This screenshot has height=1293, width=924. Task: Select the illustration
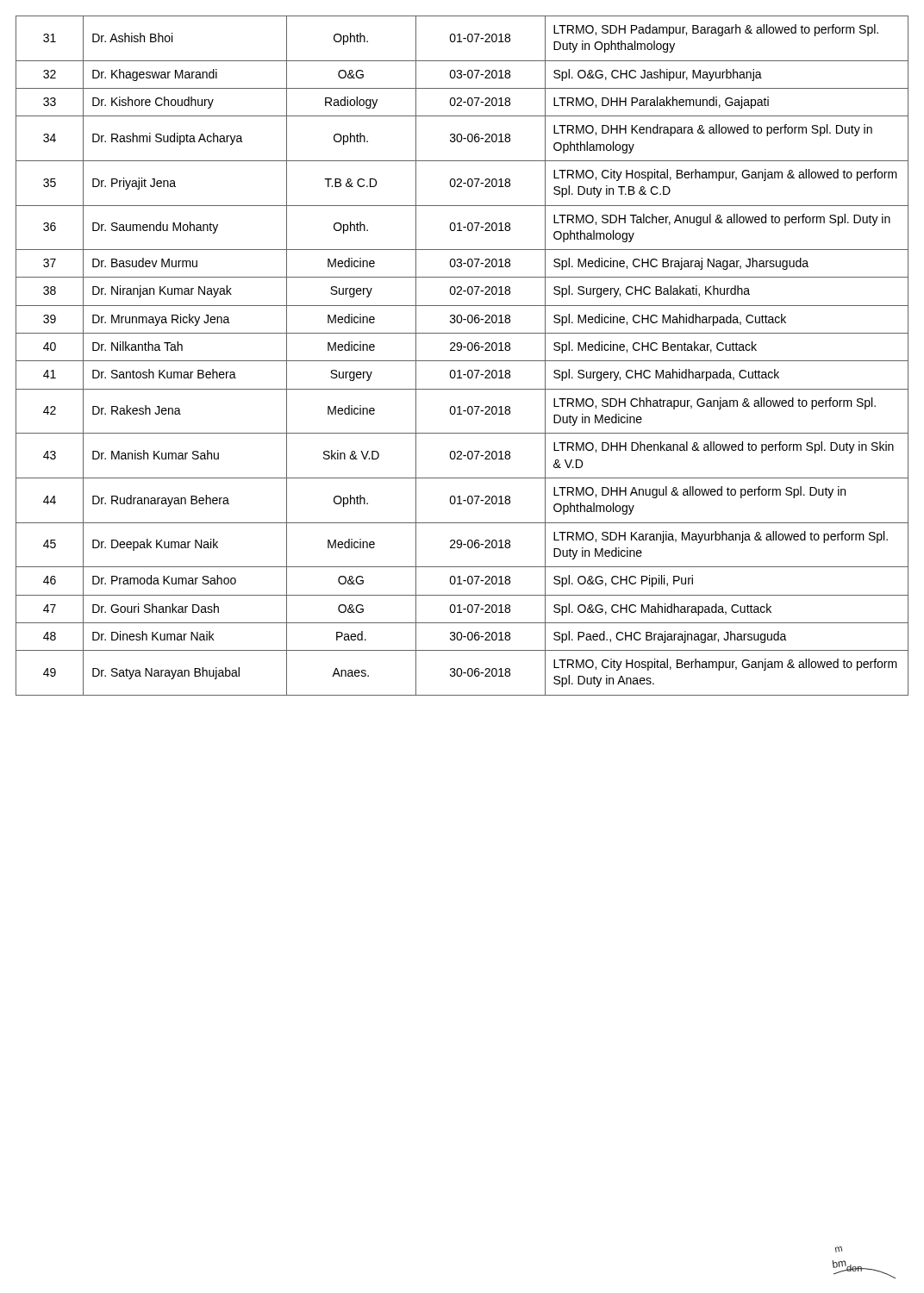tap(865, 1259)
